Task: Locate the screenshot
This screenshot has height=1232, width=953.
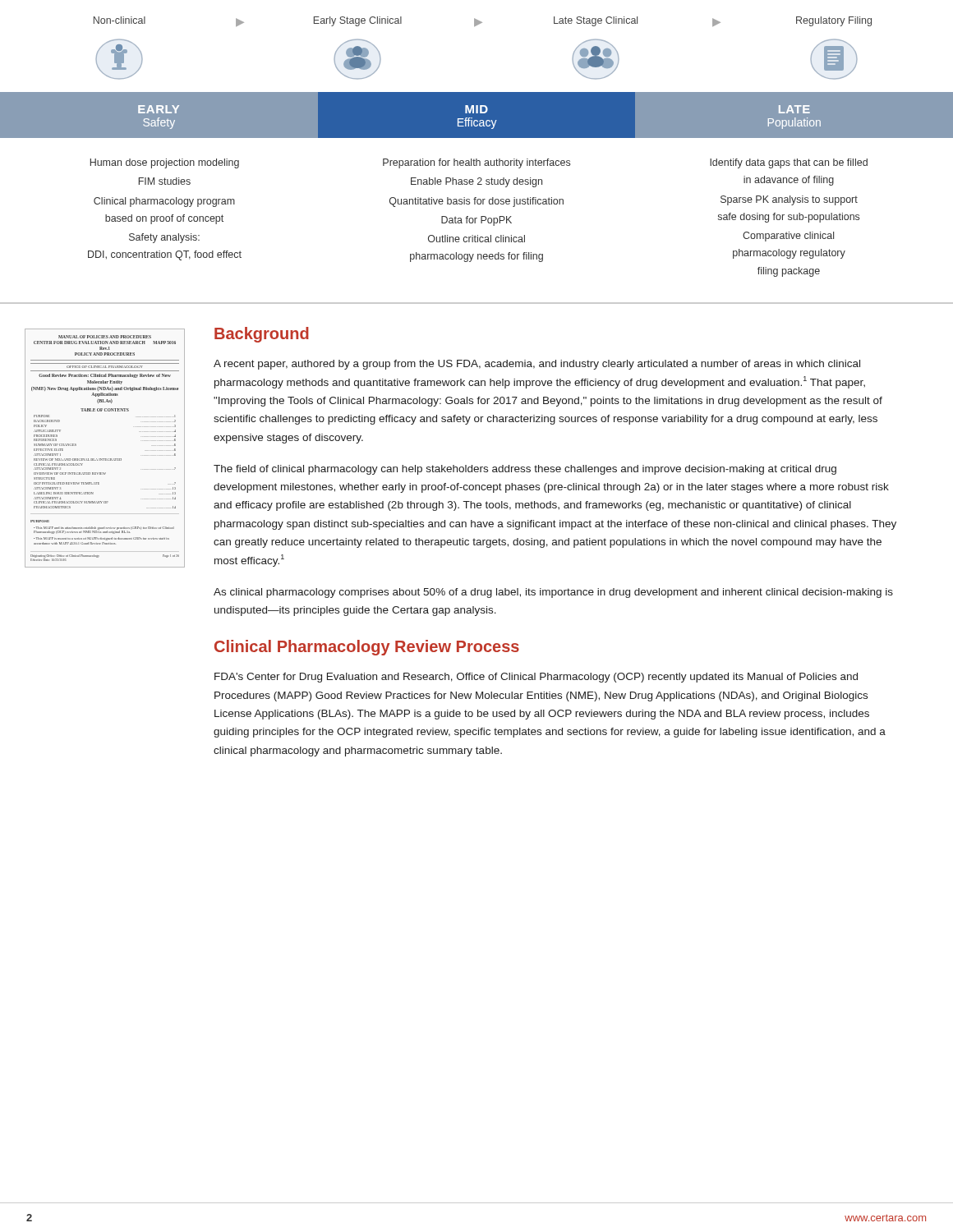Action: (x=105, y=448)
